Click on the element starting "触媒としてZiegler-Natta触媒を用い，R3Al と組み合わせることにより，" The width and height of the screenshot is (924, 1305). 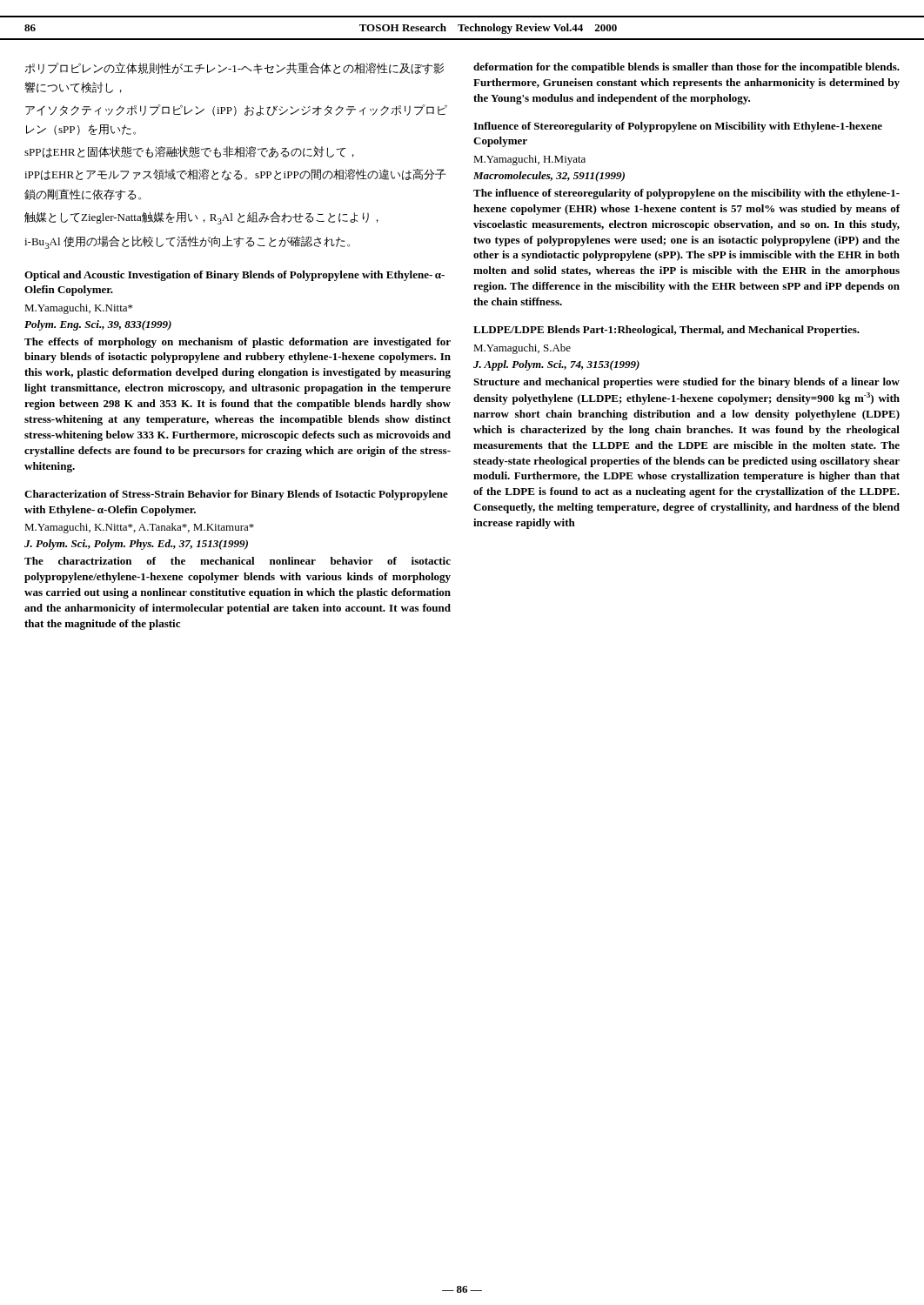coord(204,218)
